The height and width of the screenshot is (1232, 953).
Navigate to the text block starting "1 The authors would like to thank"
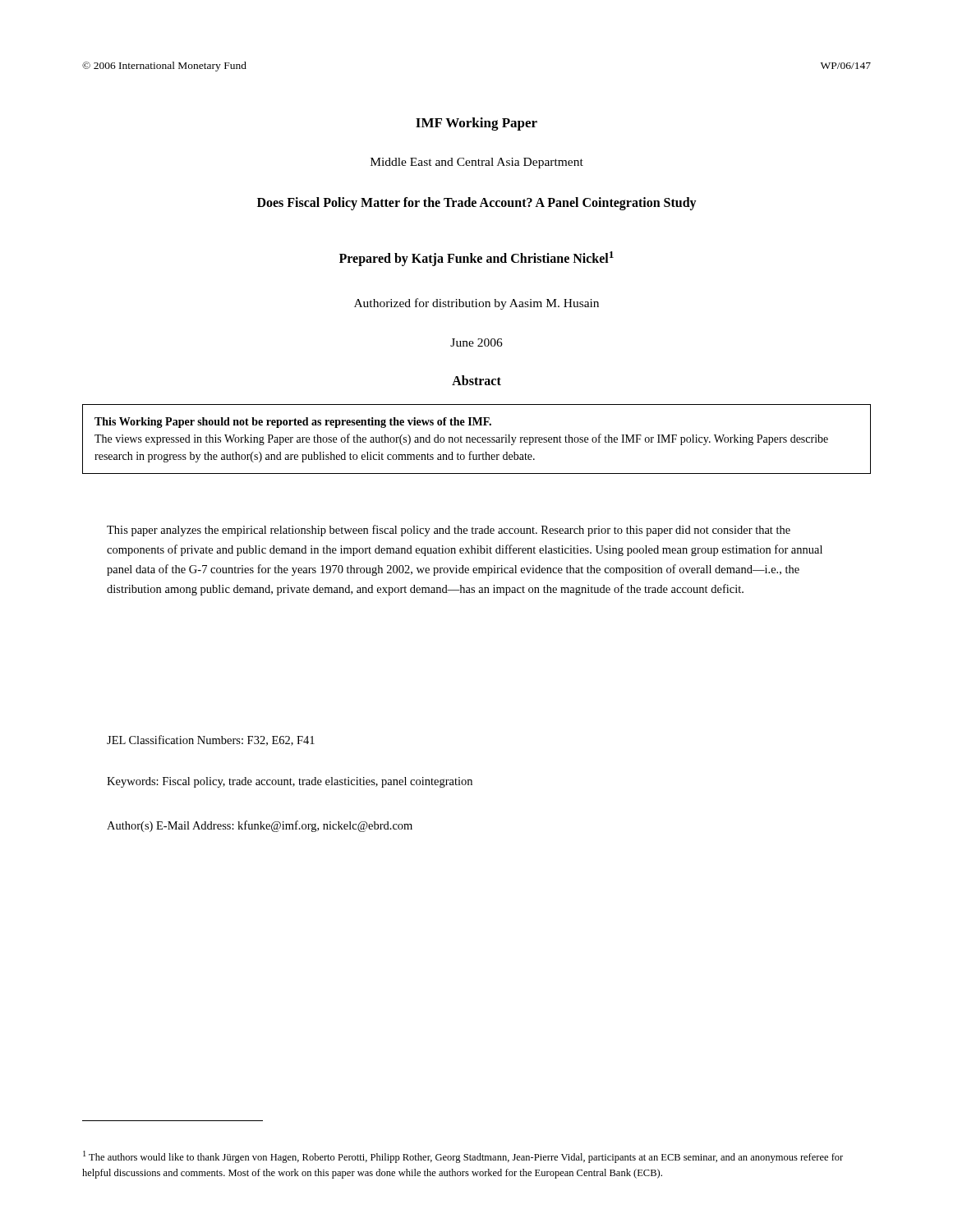463,1164
